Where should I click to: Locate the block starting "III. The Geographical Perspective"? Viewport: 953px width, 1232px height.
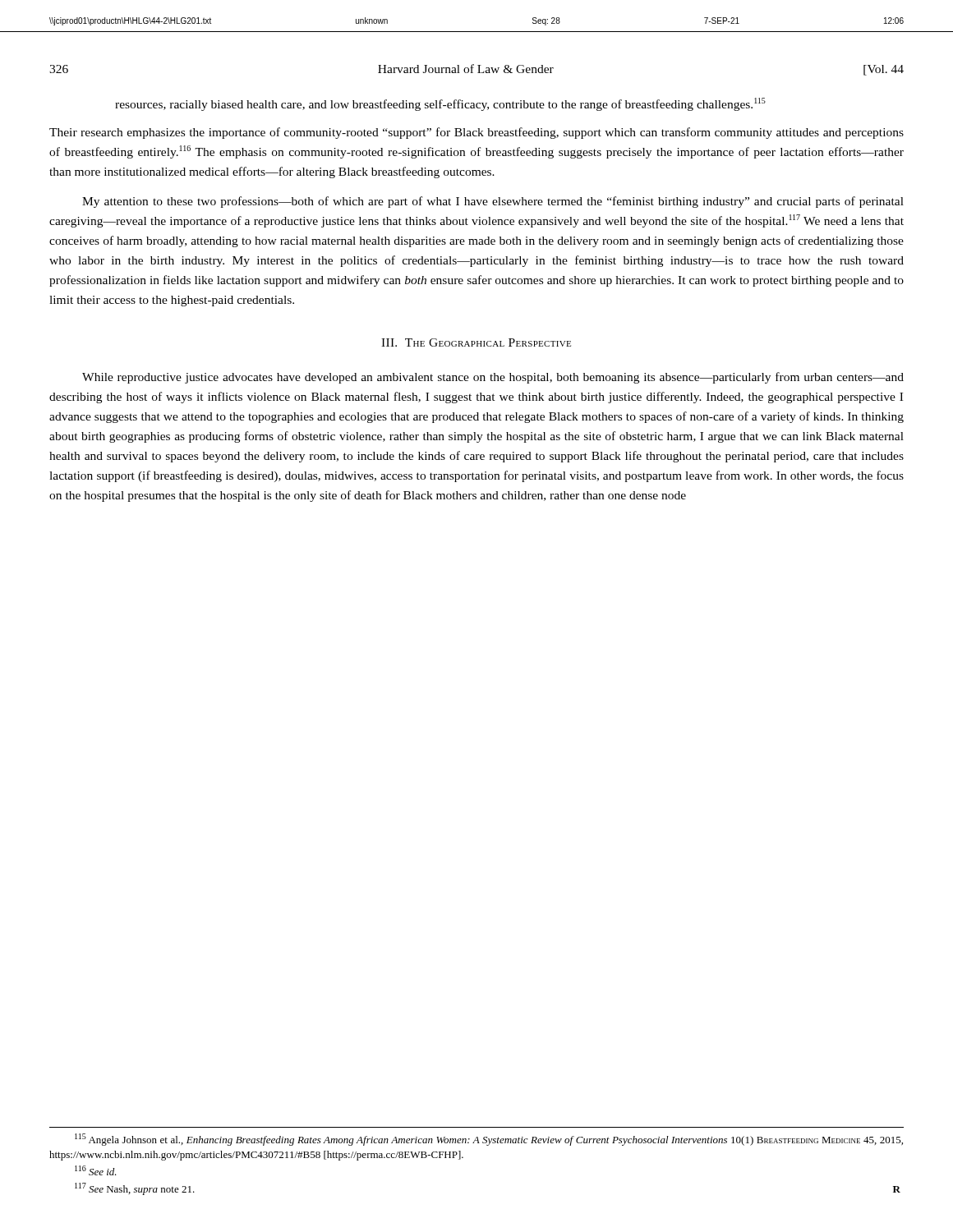coord(476,342)
